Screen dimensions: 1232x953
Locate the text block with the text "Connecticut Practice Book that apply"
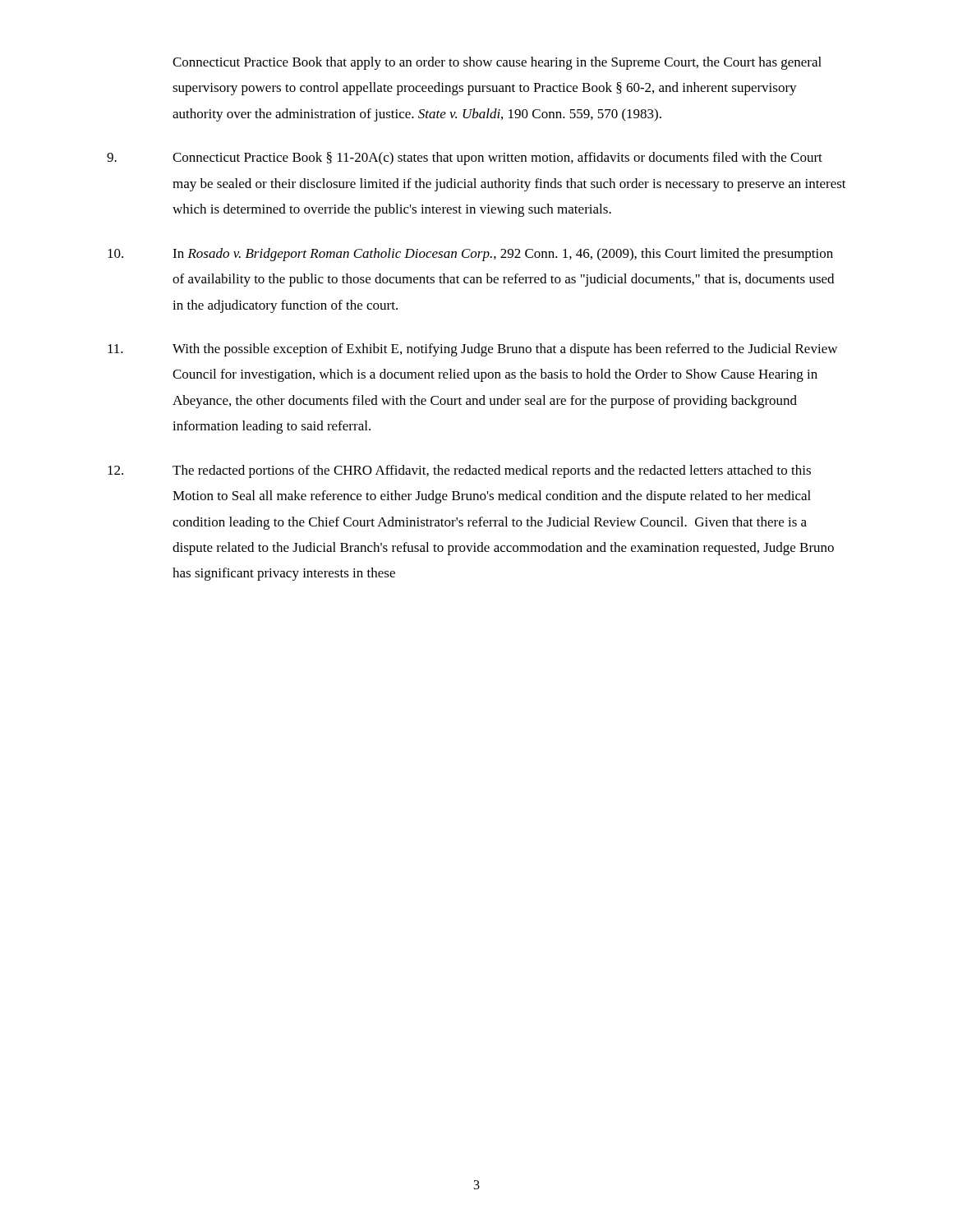click(497, 88)
